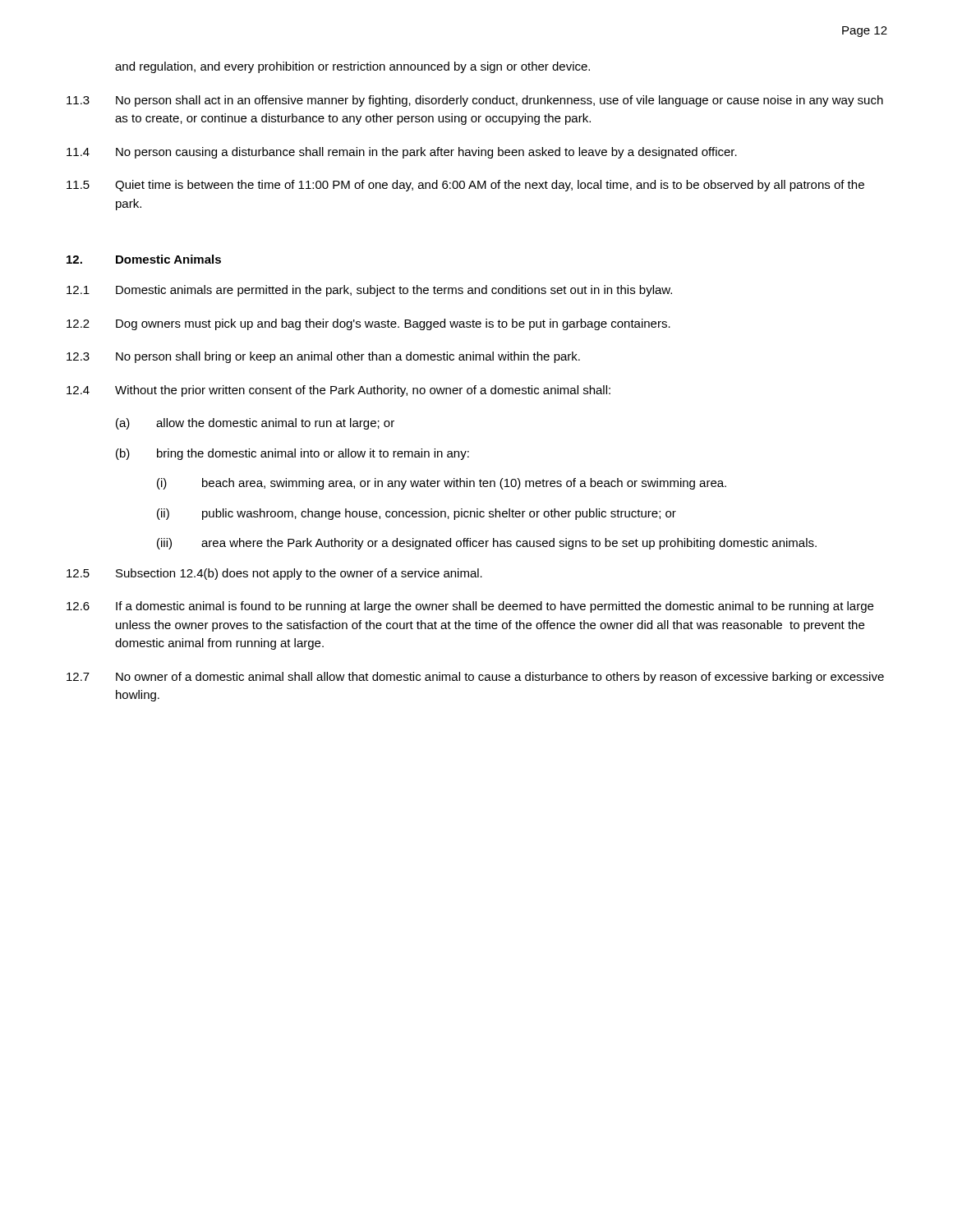
Task: Find the block on this page that starts "12.2 Dog owners must"
Action: click(x=476, y=323)
